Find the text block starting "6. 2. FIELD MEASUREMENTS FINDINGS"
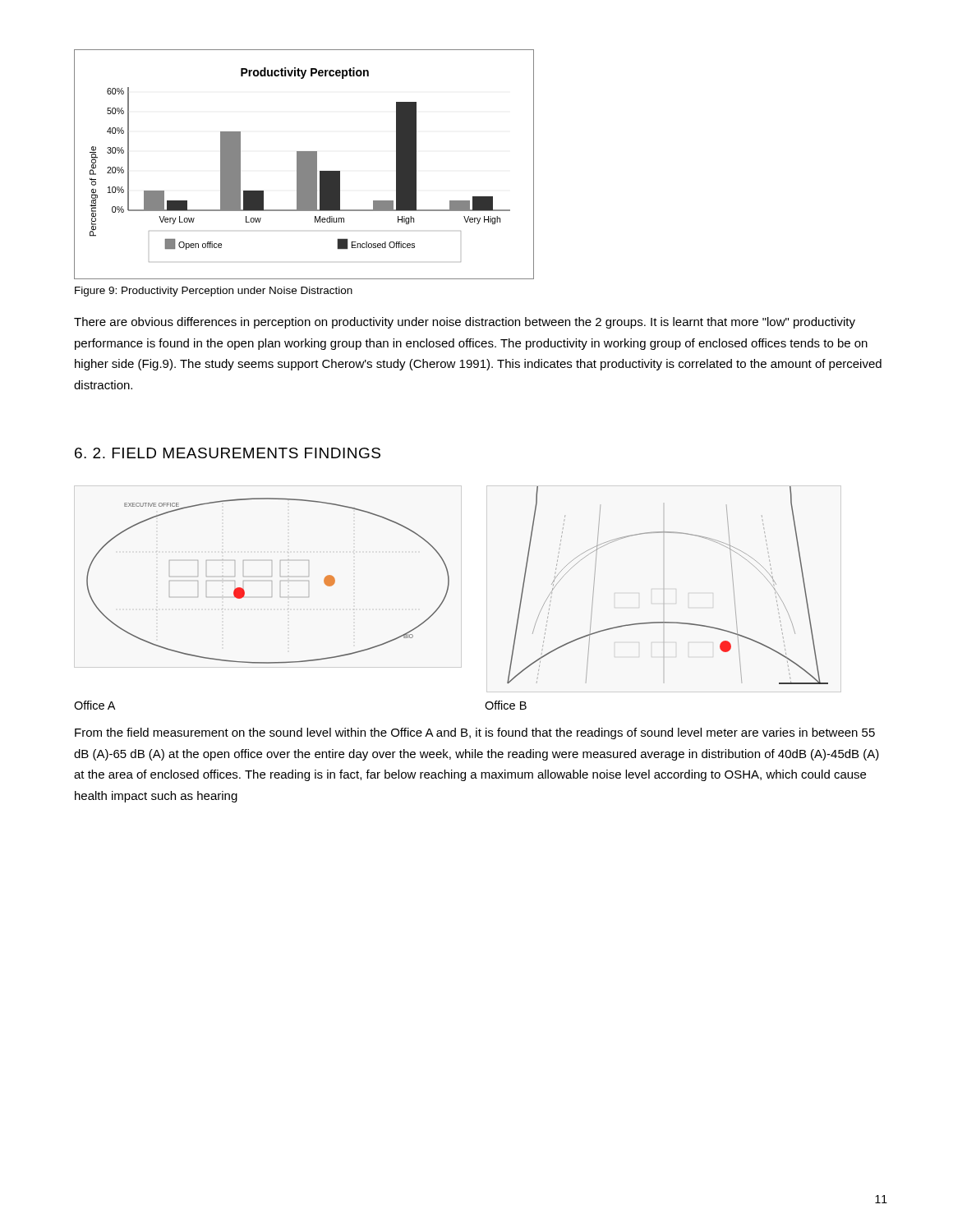Image resolution: width=953 pixels, height=1232 pixels. pos(228,453)
